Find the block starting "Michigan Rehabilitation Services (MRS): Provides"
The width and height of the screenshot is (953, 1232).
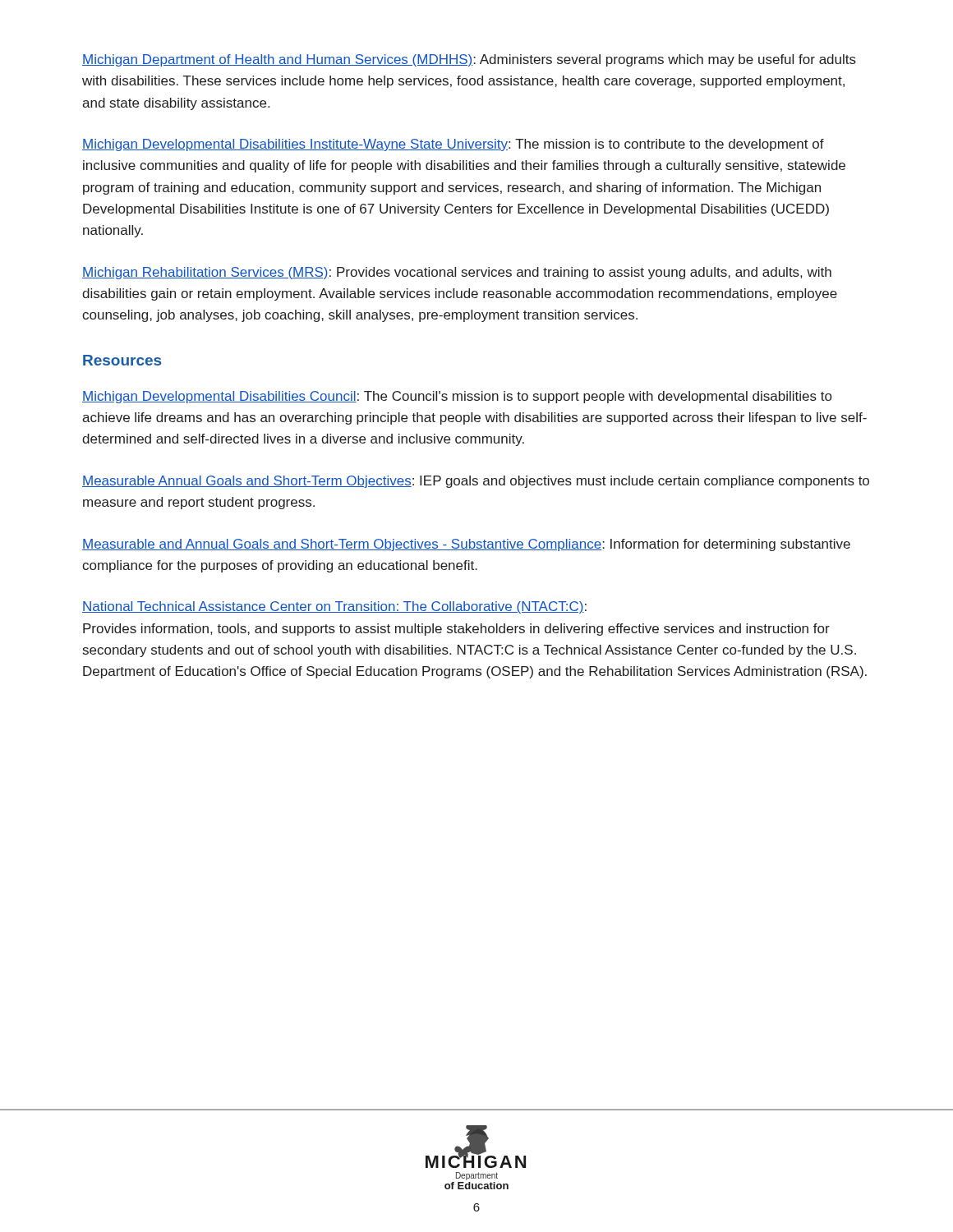tap(460, 294)
